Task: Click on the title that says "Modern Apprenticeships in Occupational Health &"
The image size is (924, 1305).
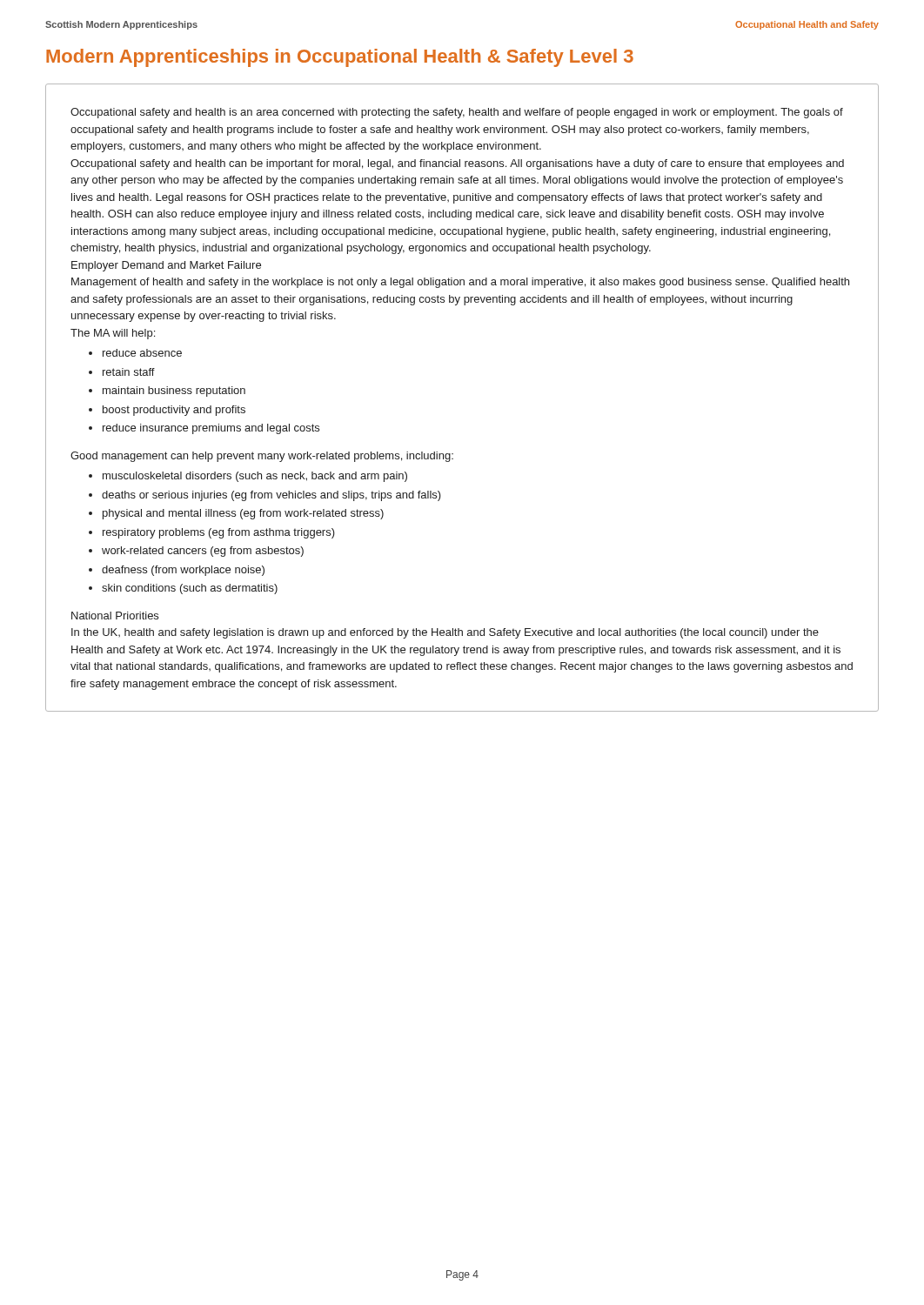Action: point(462,57)
